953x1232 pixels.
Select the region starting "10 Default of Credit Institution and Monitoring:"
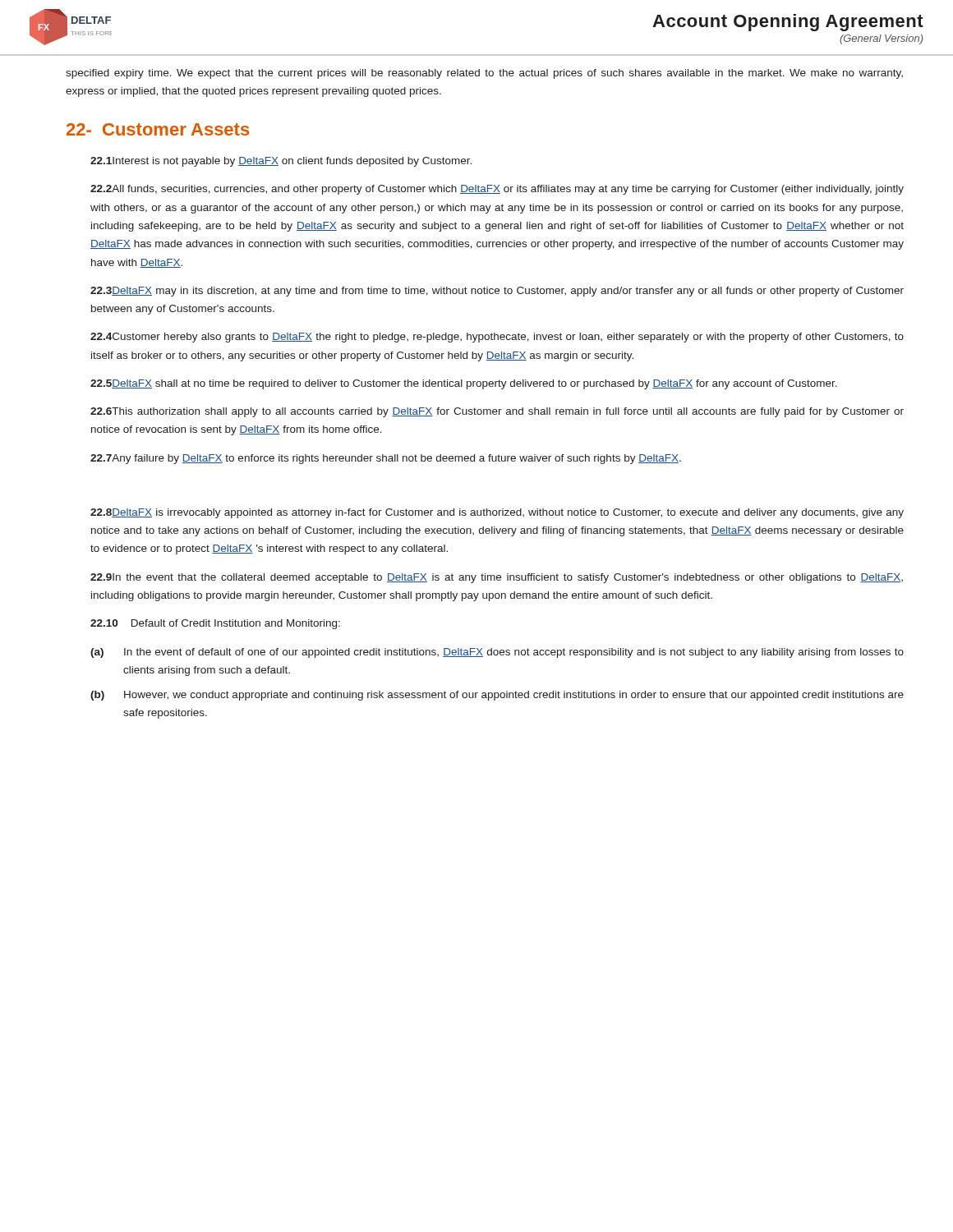pos(216,623)
